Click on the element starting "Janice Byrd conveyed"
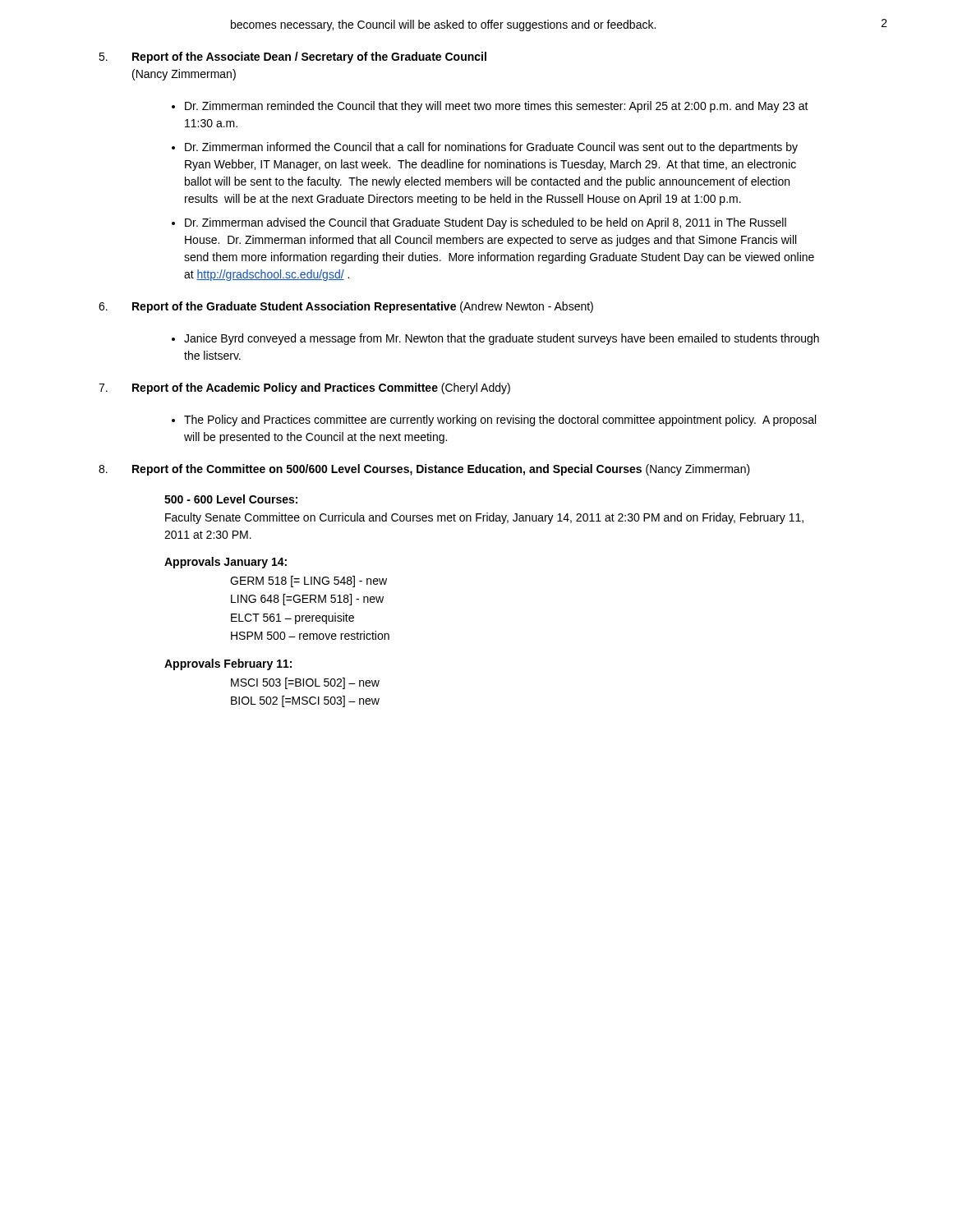Viewport: 953px width, 1232px height. [x=502, y=347]
